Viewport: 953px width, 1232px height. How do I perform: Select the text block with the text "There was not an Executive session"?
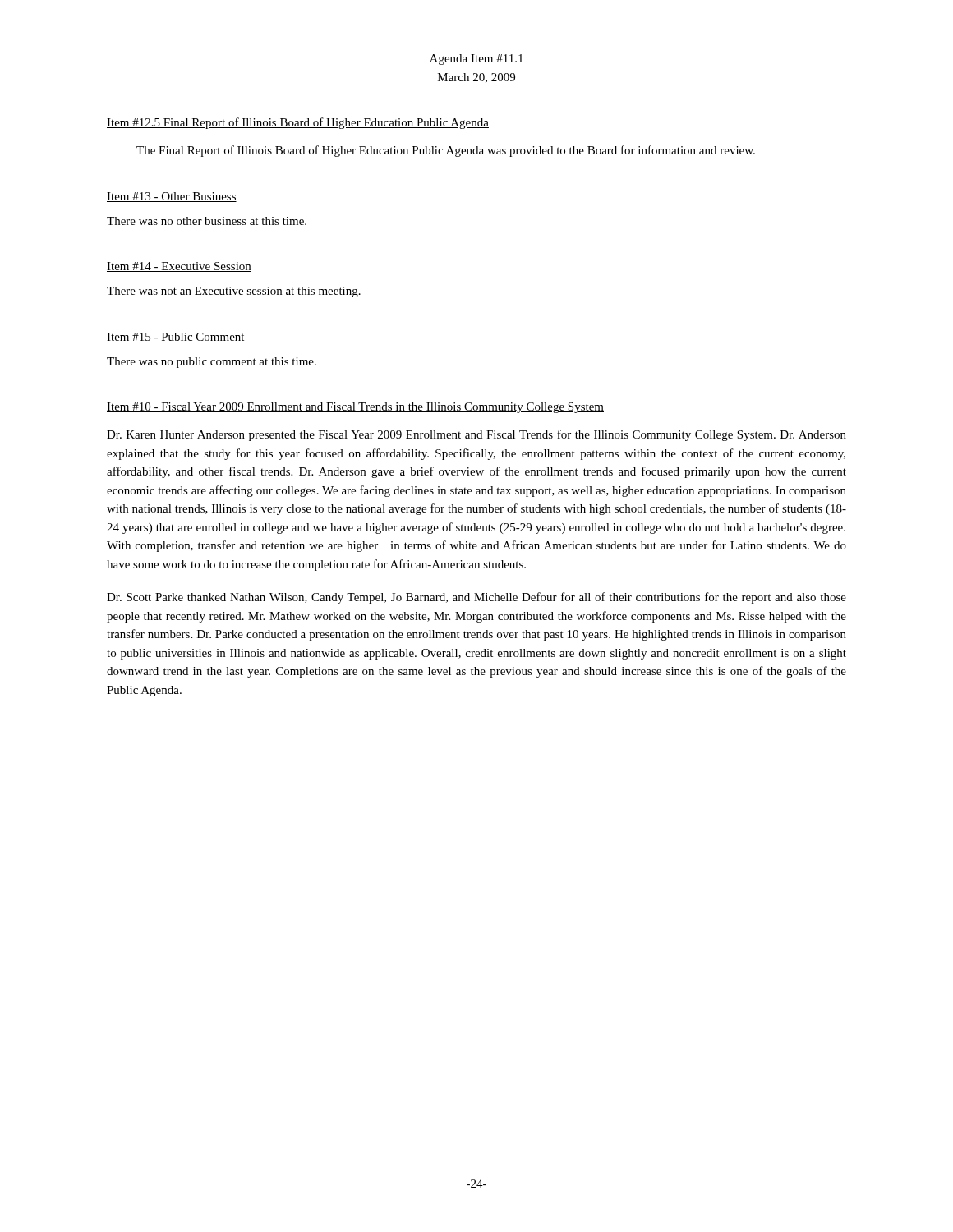(234, 291)
